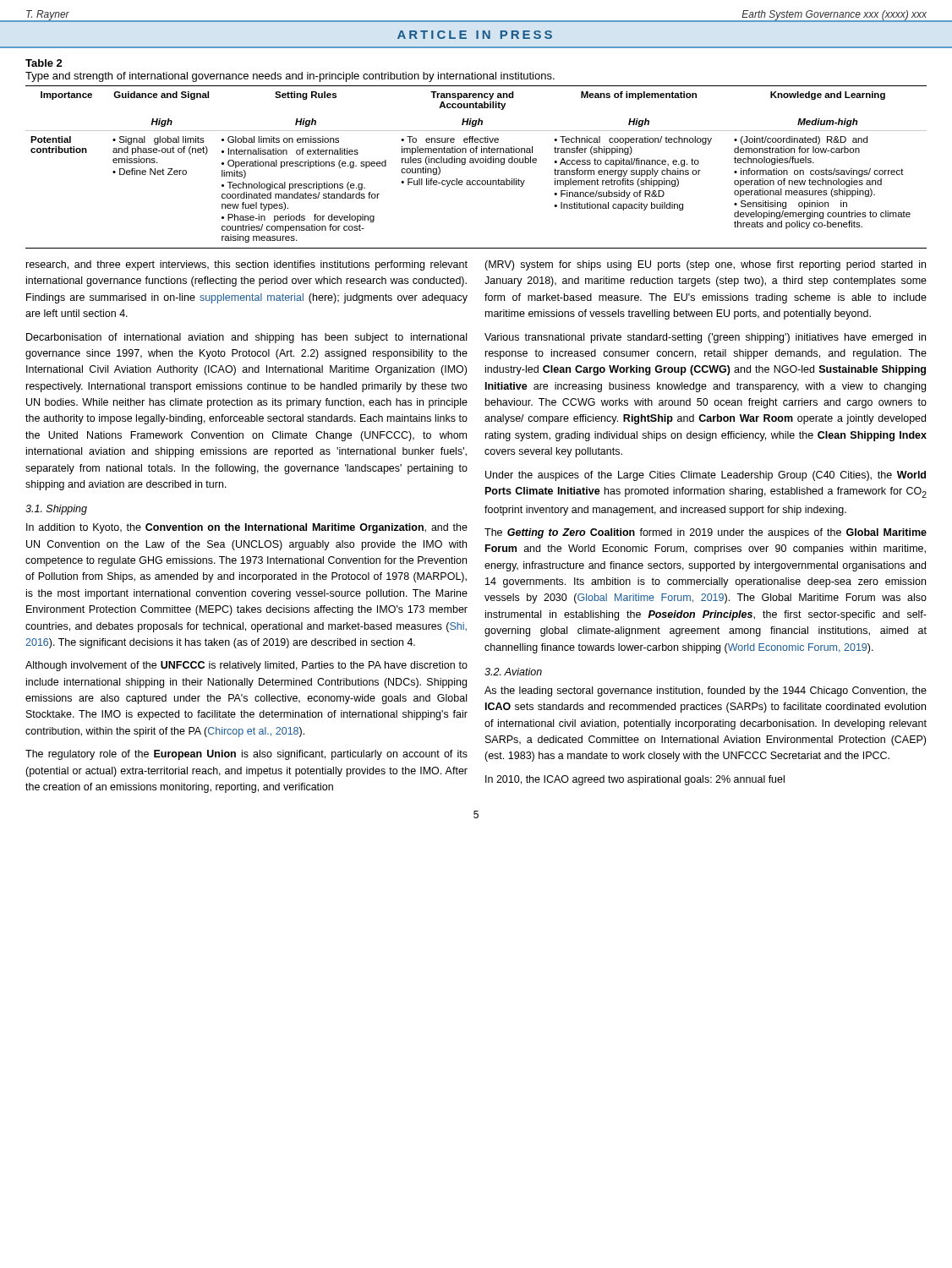Find the element starting "3.2. Aviation"
952x1268 pixels.
[513, 672]
